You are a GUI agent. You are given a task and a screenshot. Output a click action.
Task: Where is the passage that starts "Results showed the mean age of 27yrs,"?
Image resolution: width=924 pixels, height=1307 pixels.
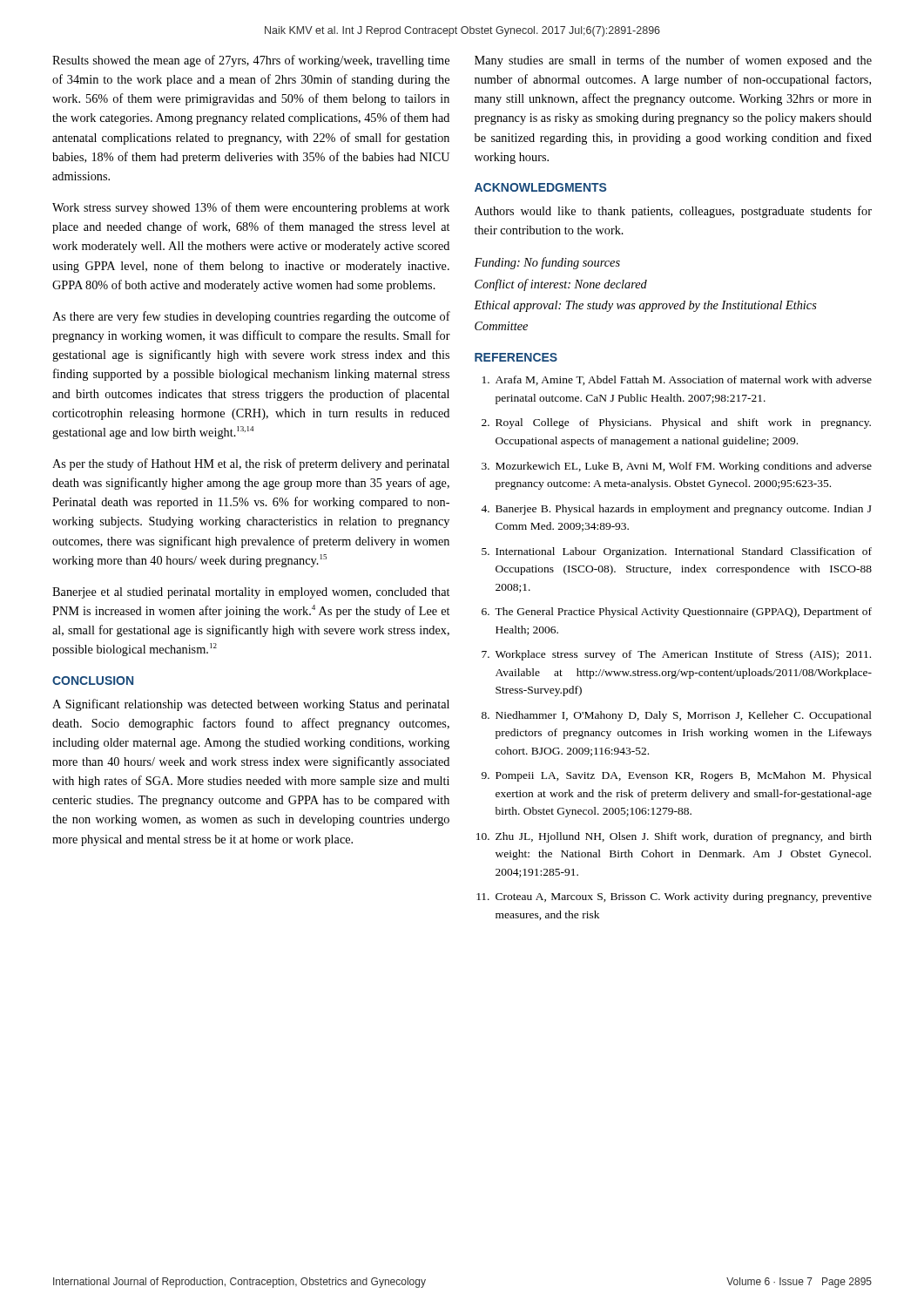coord(251,118)
